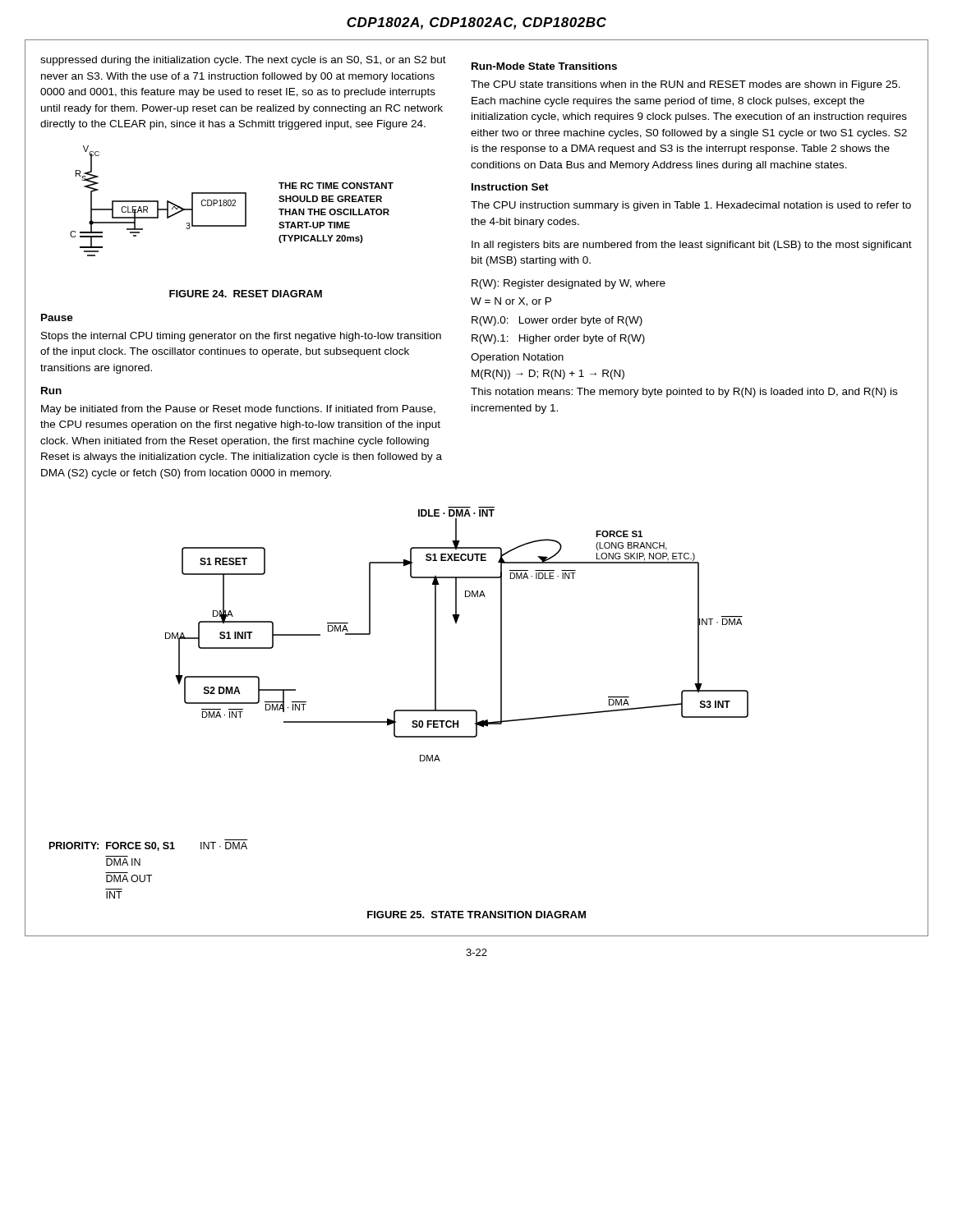Find "R(W): Register designated by W, where" on this page
The width and height of the screenshot is (953, 1232).
[x=568, y=283]
